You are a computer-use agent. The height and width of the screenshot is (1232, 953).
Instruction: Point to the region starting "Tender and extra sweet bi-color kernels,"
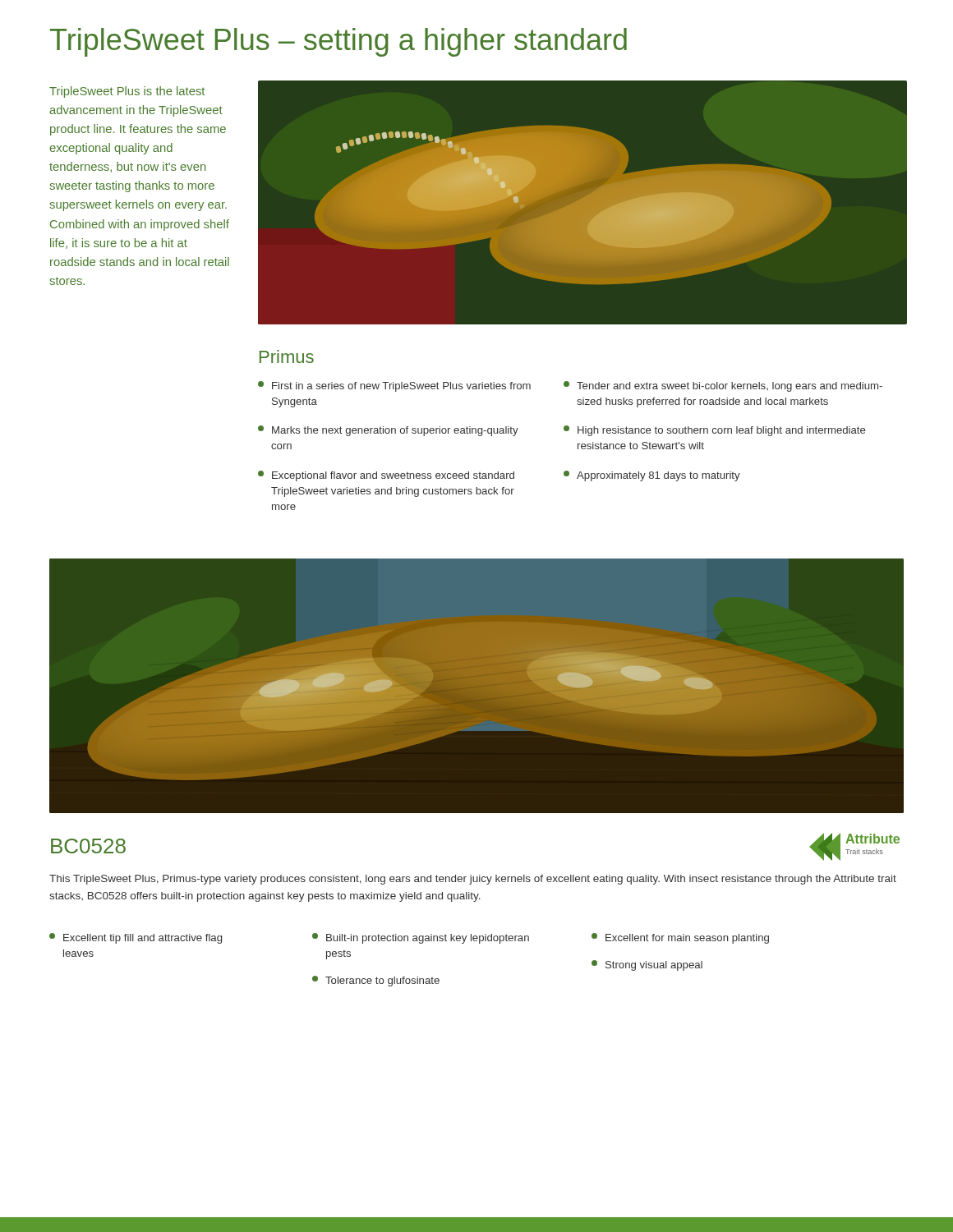pyautogui.click(x=735, y=394)
